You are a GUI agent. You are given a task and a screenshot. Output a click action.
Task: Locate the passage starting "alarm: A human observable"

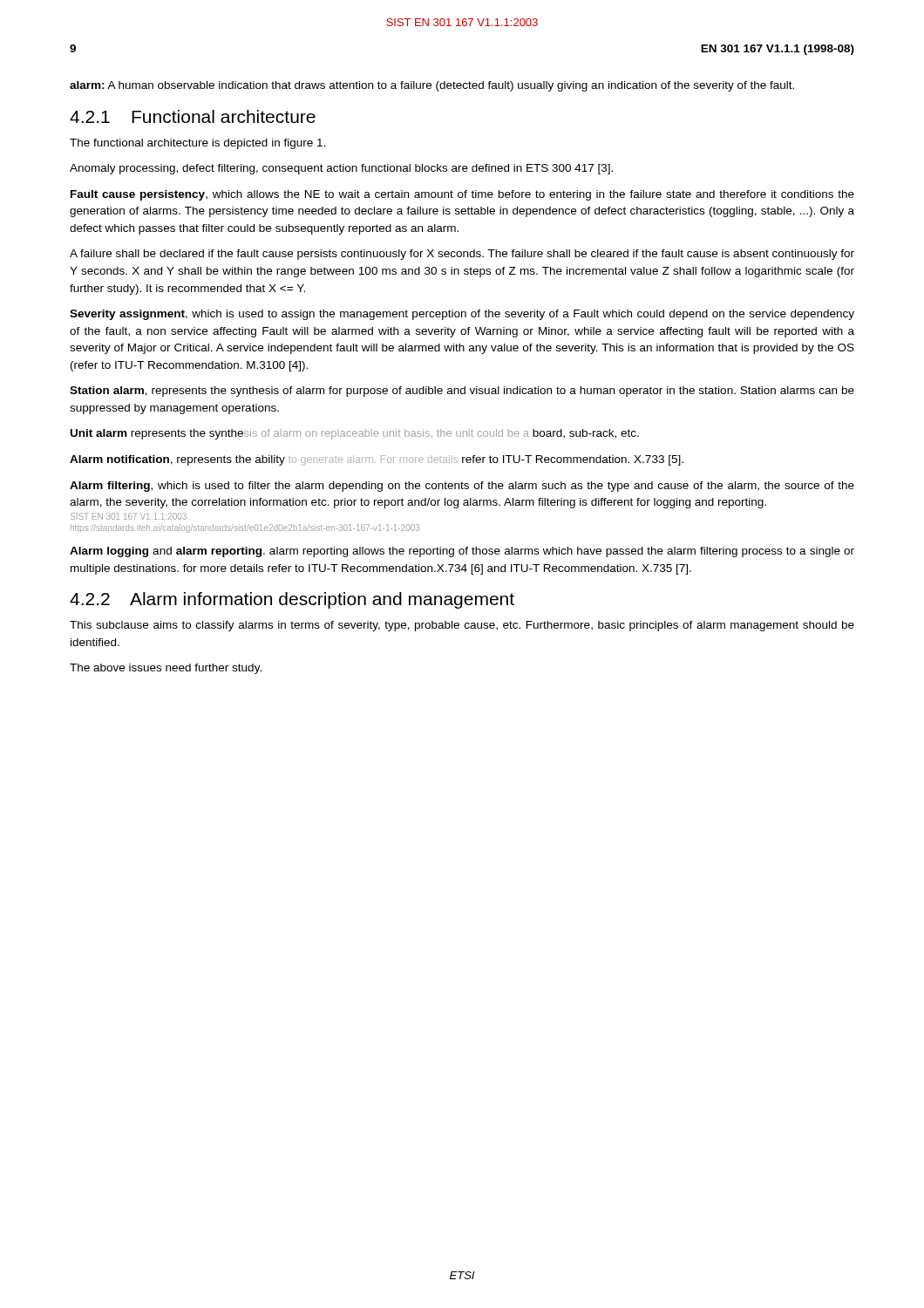click(432, 85)
